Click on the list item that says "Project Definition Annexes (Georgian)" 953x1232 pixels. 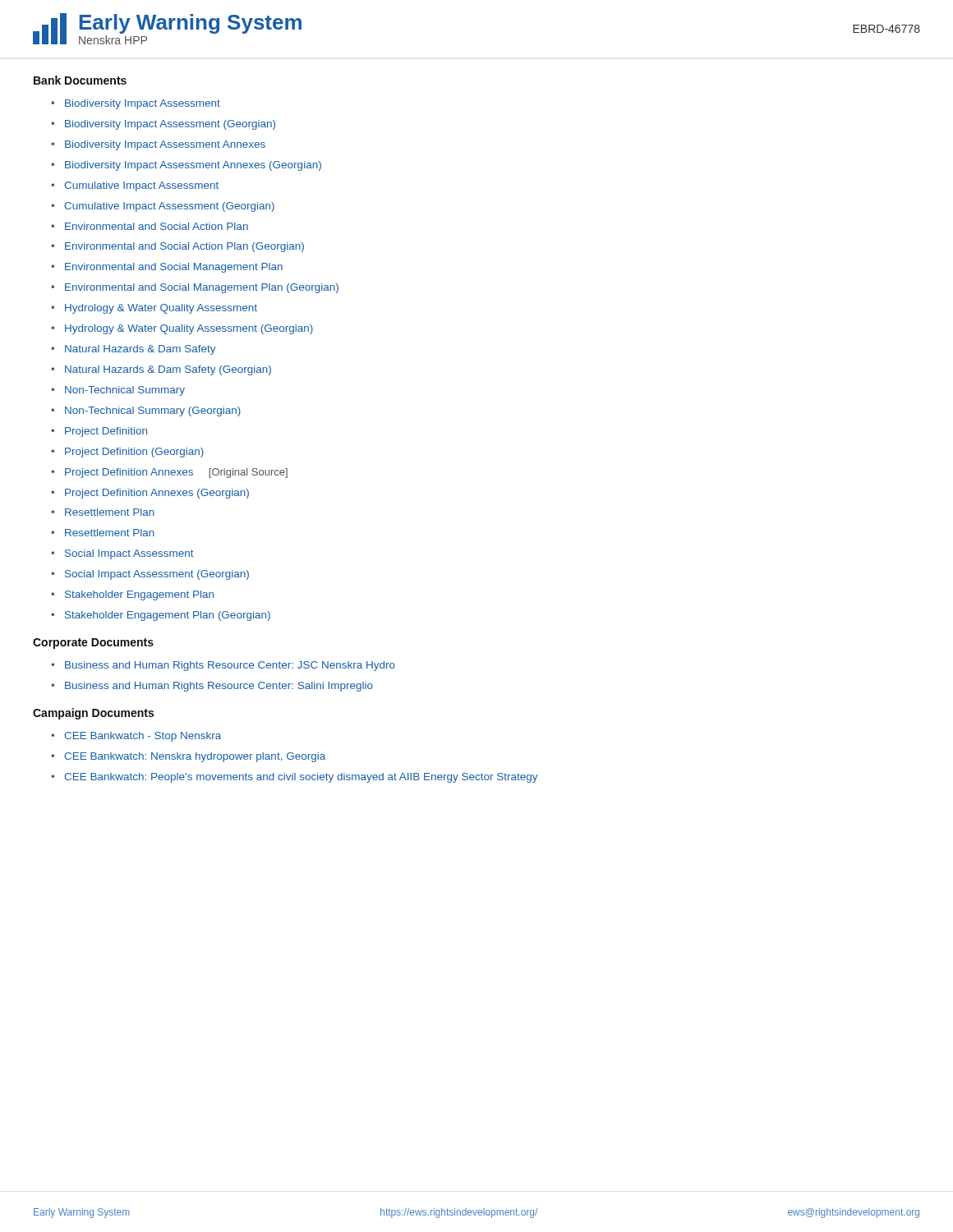coord(150,494)
